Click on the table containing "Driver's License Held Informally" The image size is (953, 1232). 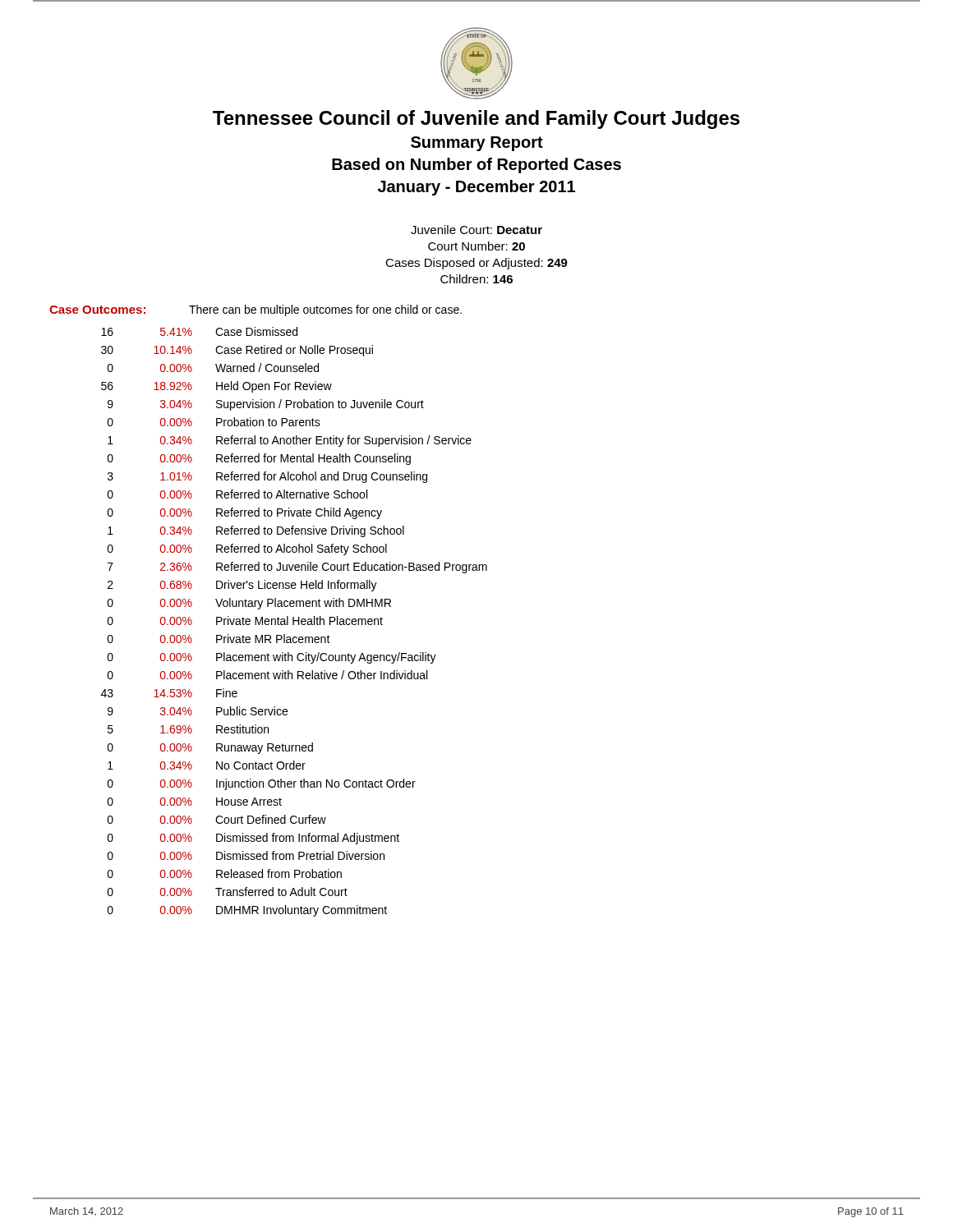click(476, 621)
